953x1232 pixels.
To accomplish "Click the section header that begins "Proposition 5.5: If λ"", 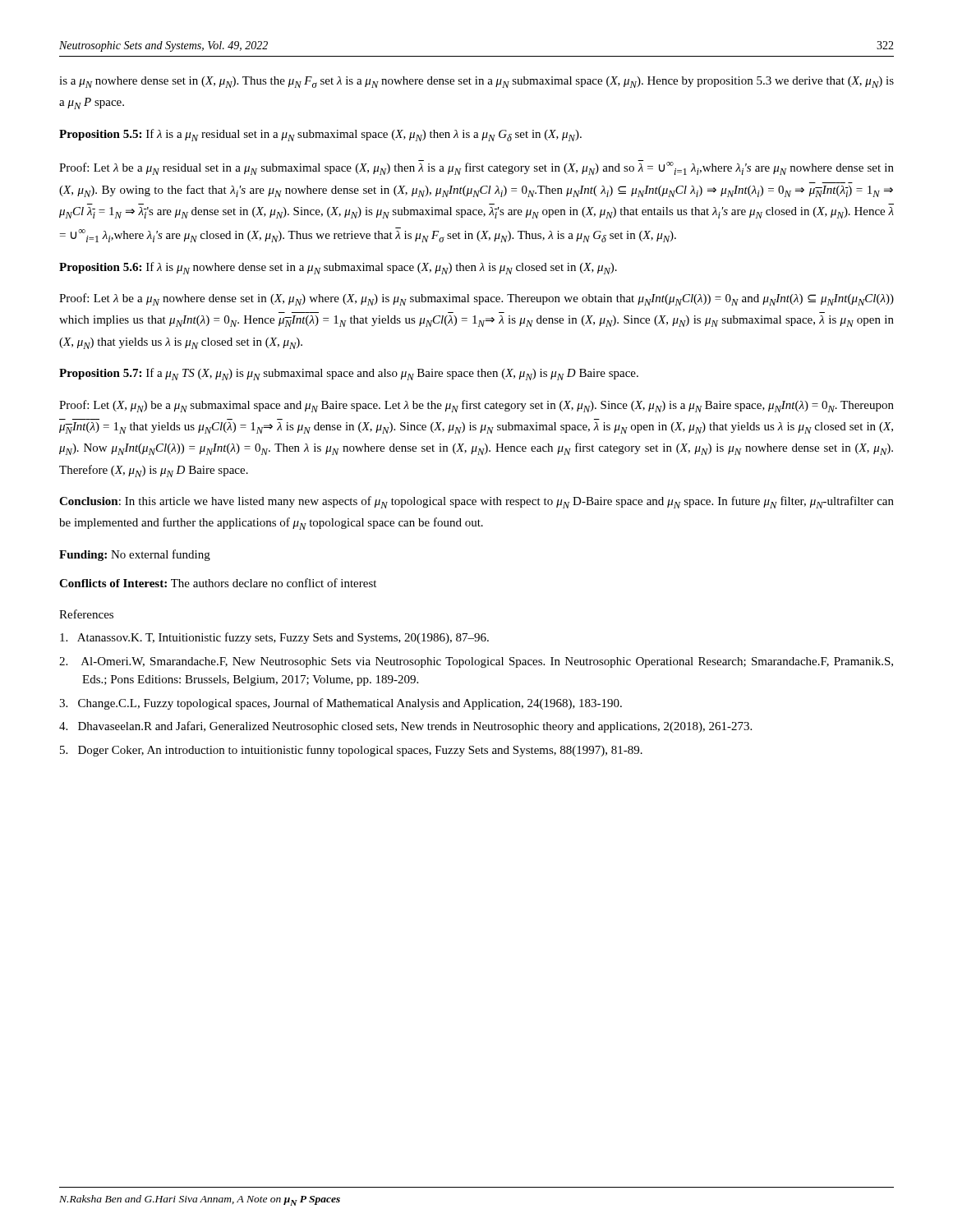I will point(321,135).
